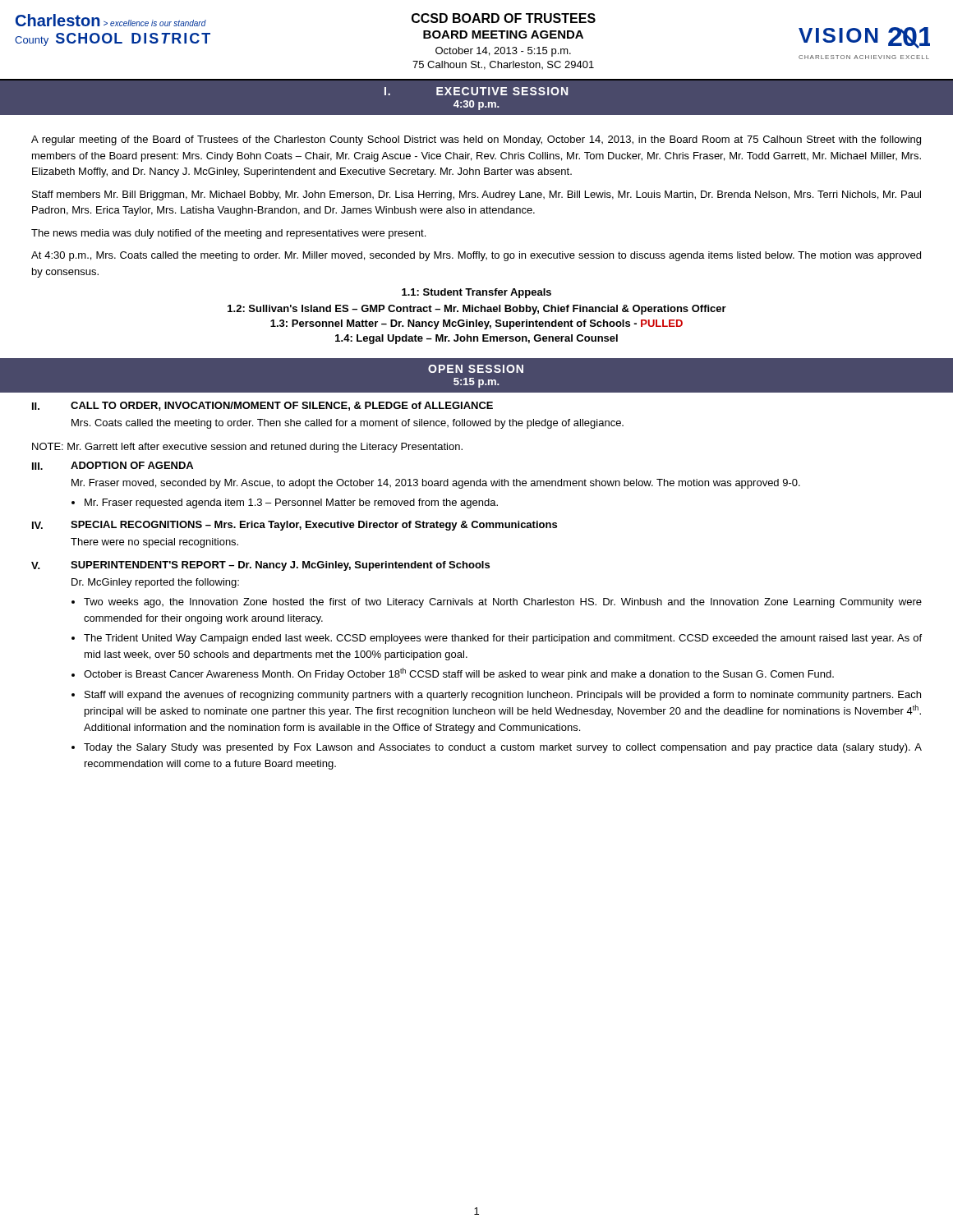This screenshot has height=1232, width=953.
Task: Locate the region starting "The news media was duly notified"
Action: (229, 232)
